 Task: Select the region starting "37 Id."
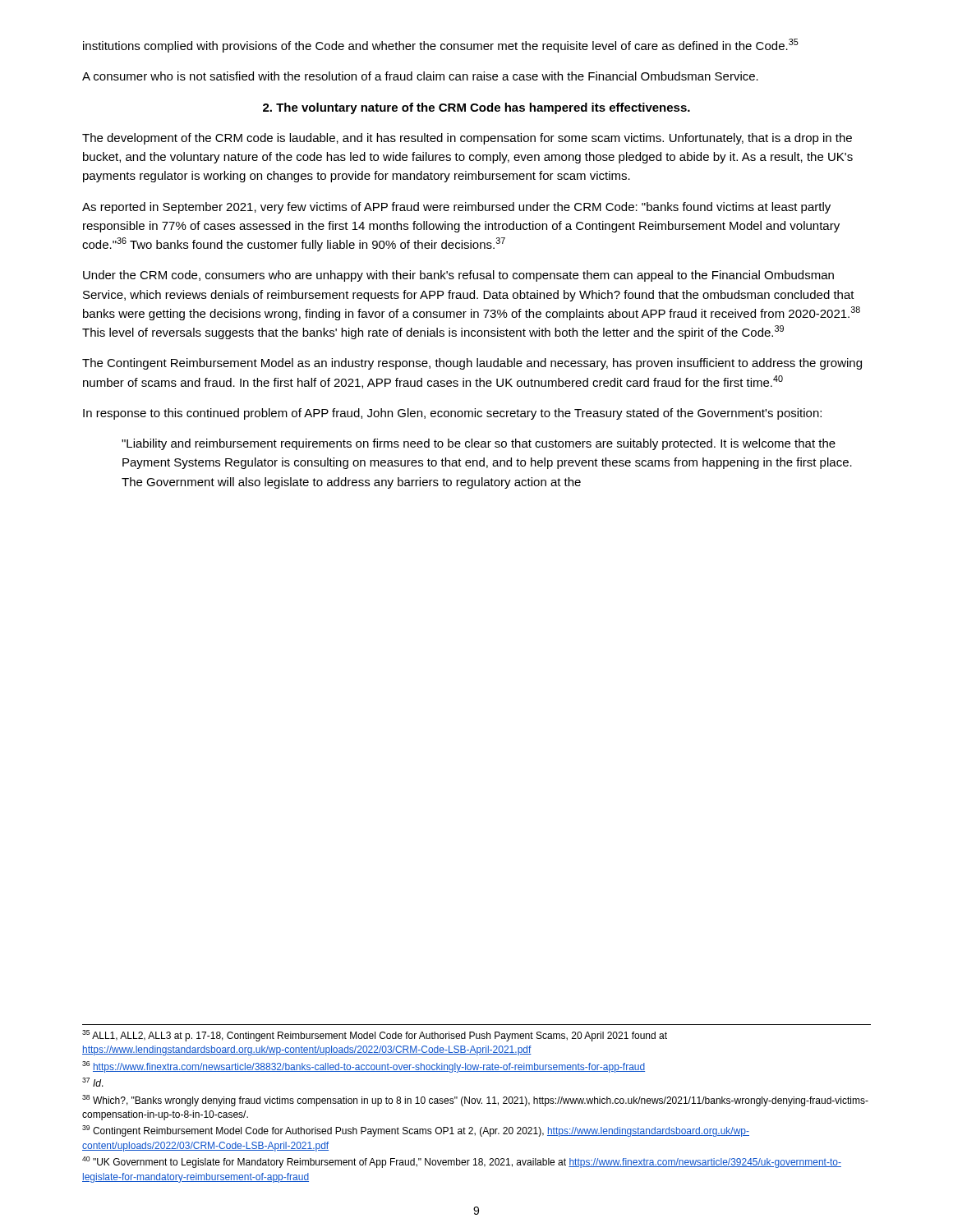pyautogui.click(x=93, y=1083)
